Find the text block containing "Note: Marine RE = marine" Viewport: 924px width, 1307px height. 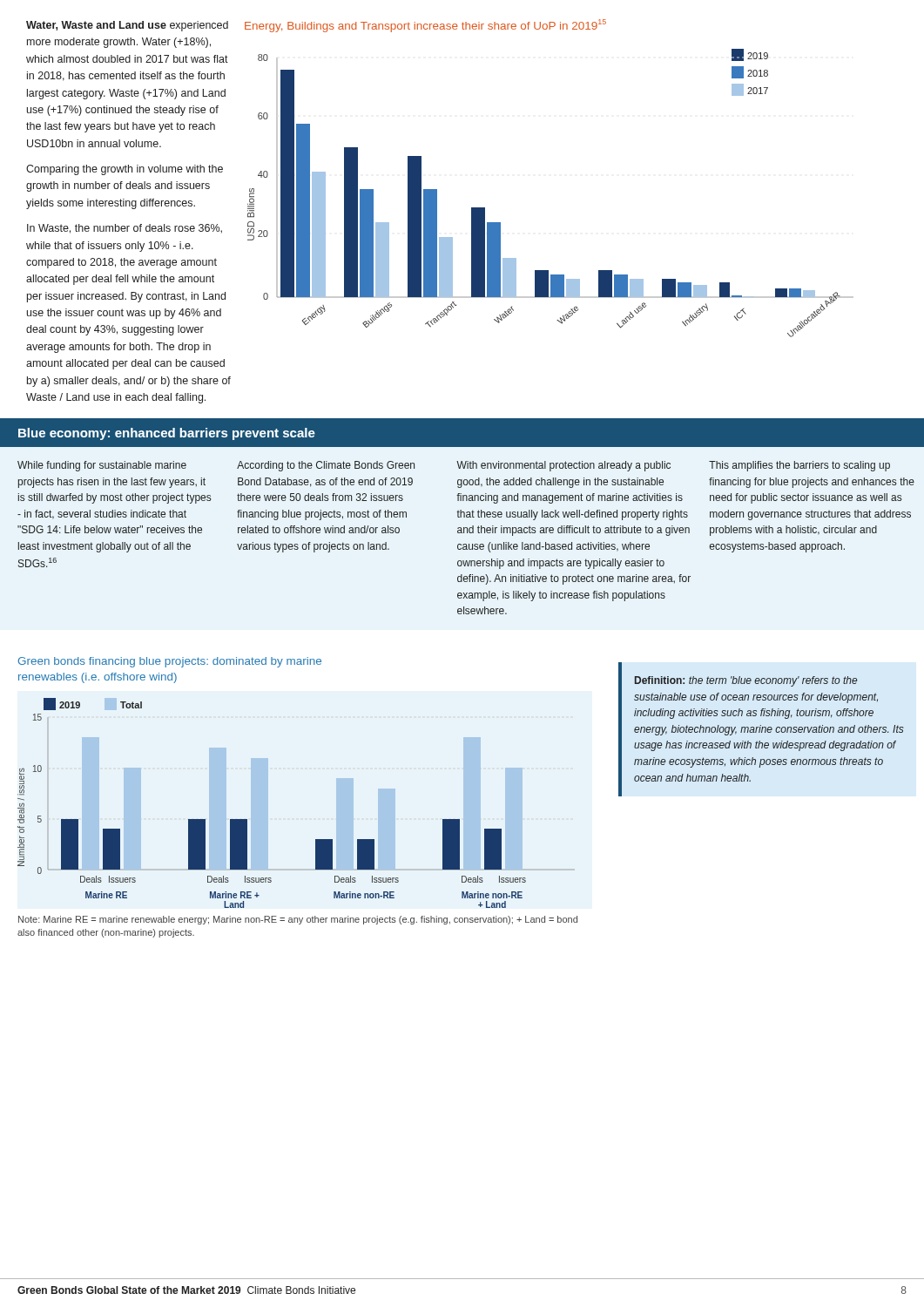pyautogui.click(x=298, y=926)
